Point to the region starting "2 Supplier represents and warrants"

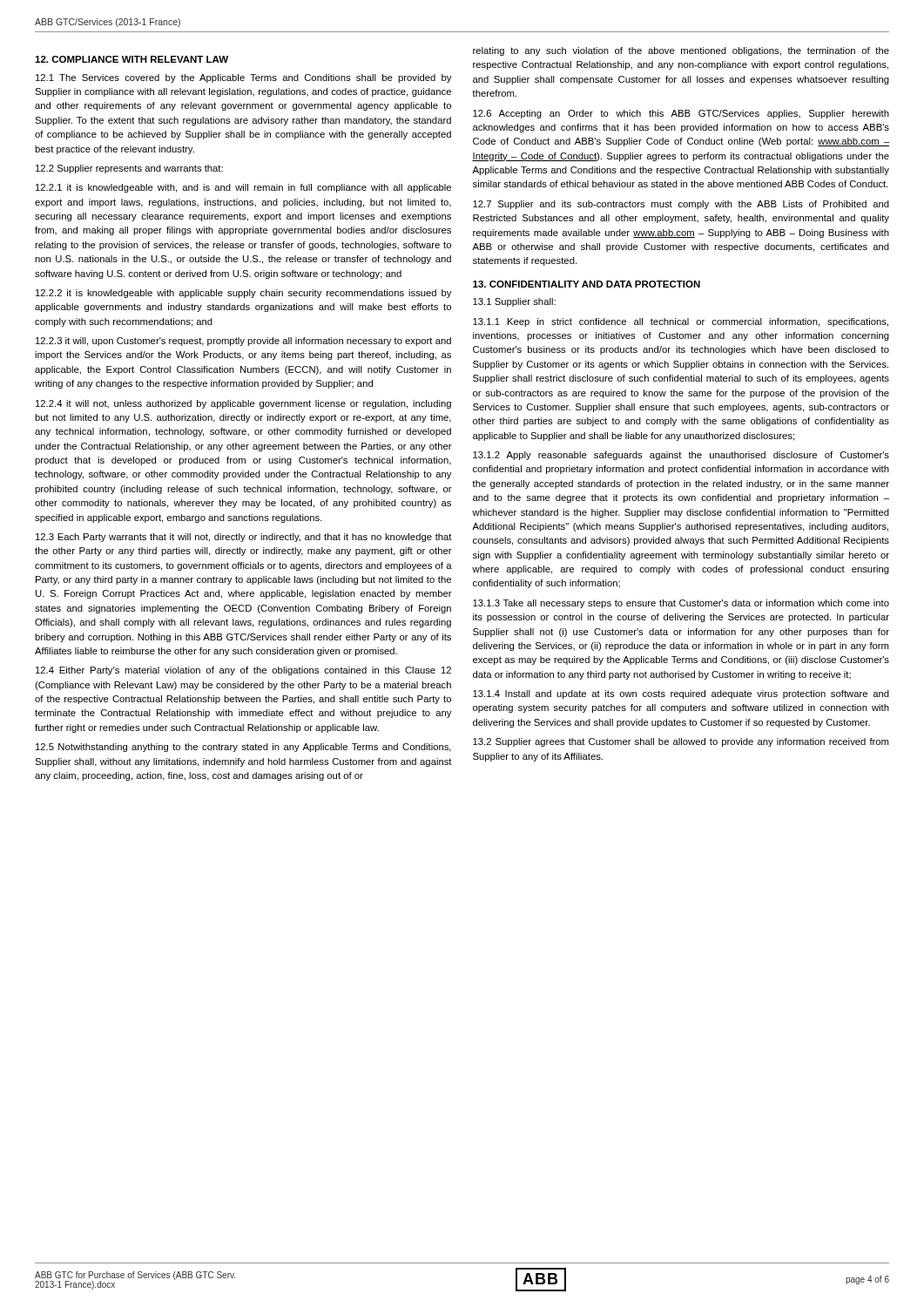tap(129, 168)
